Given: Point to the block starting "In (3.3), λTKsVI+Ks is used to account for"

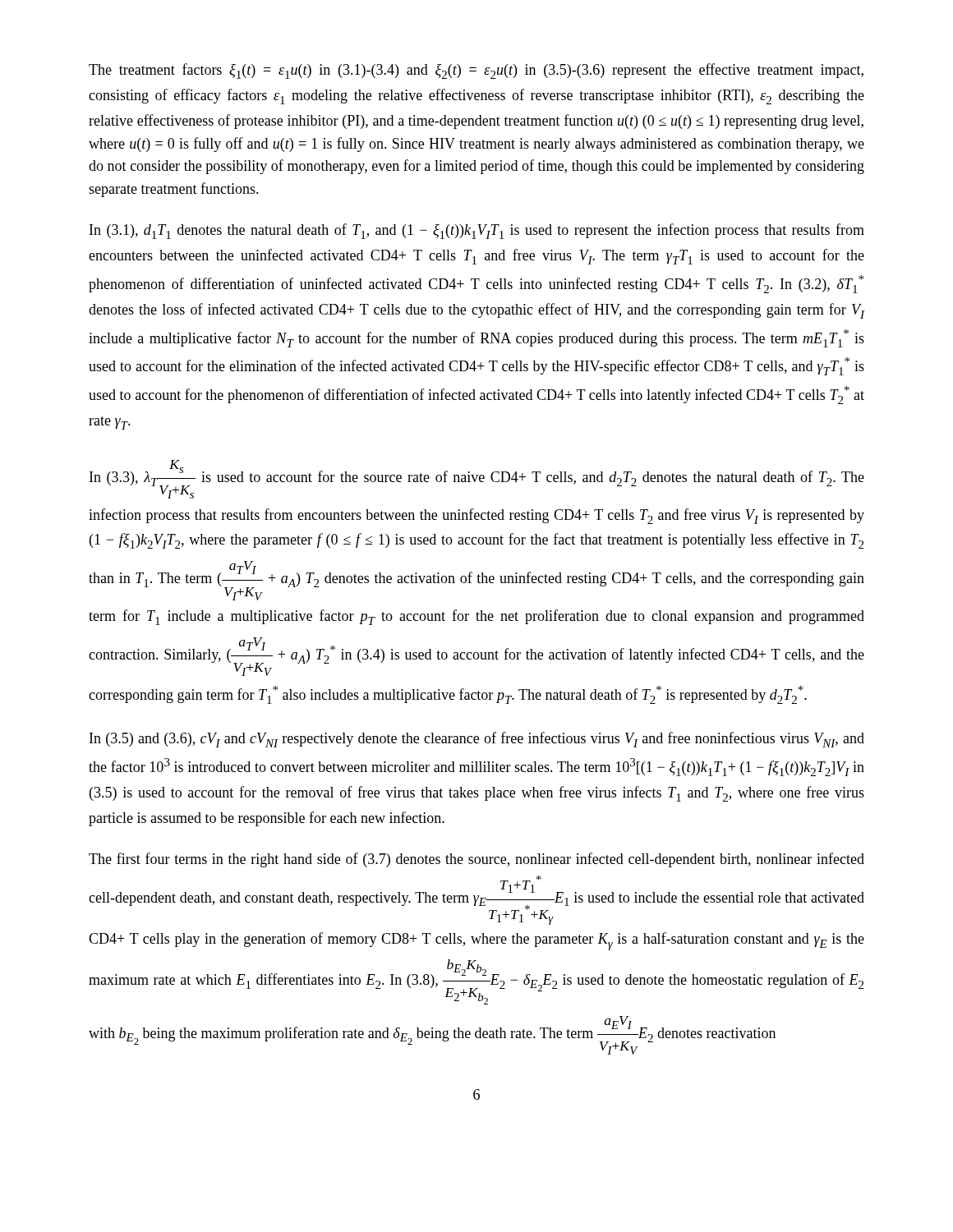Looking at the screenshot, I should click(476, 582).
